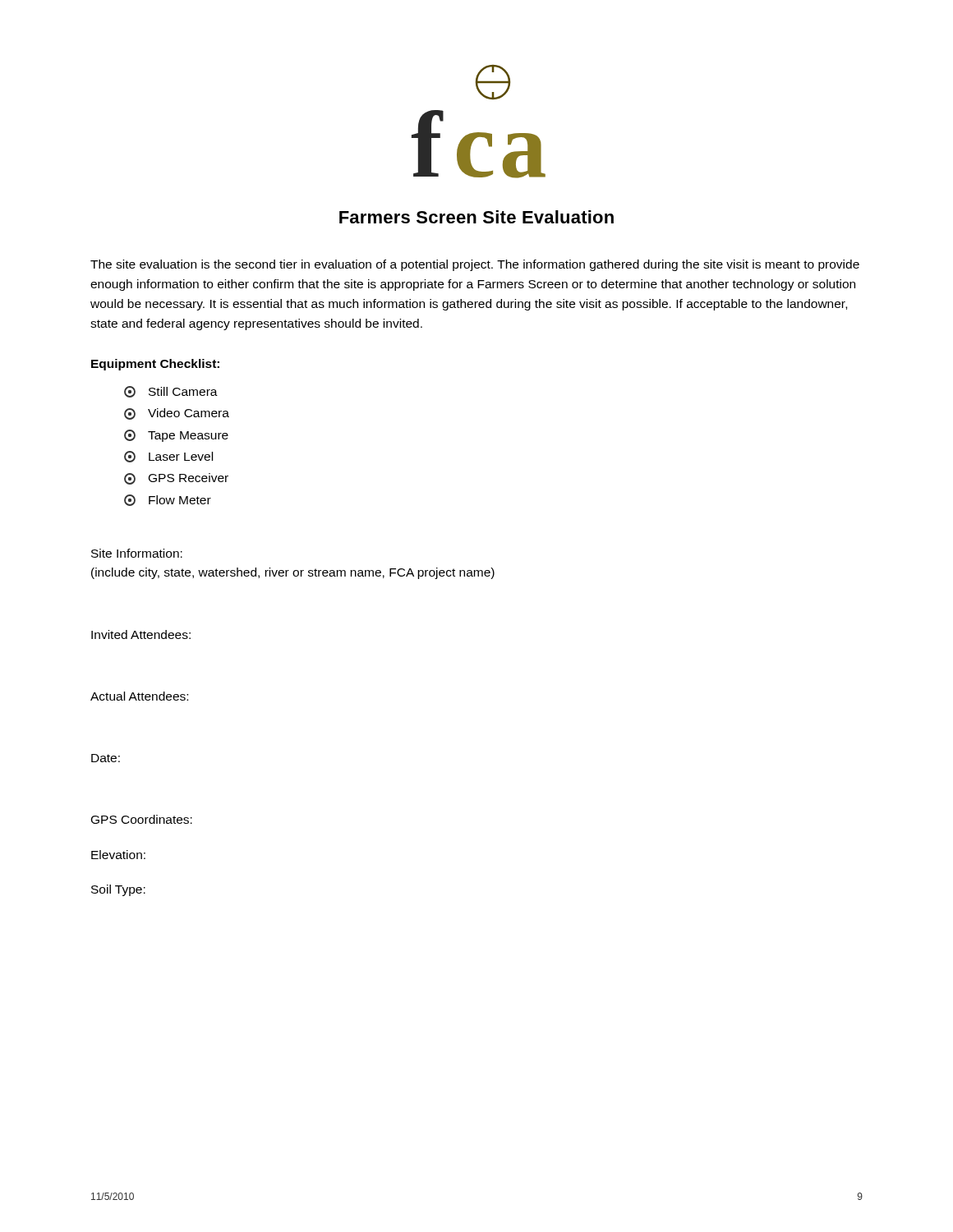Where does it say "Invited Attendees:"?

(x=141, y=634)
